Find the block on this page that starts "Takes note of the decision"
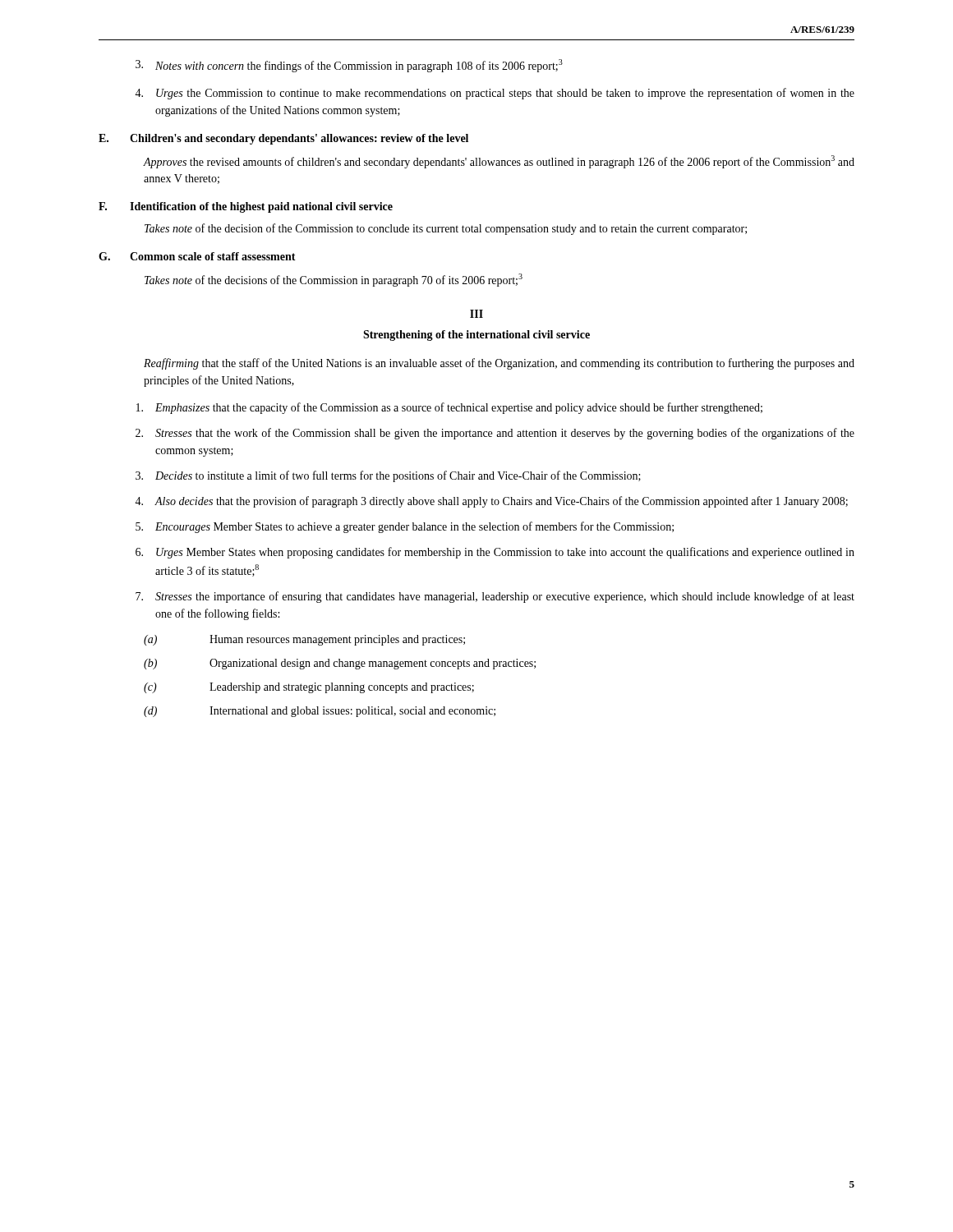Viewport: 953px width, 1232px height. tap(446, 229)
